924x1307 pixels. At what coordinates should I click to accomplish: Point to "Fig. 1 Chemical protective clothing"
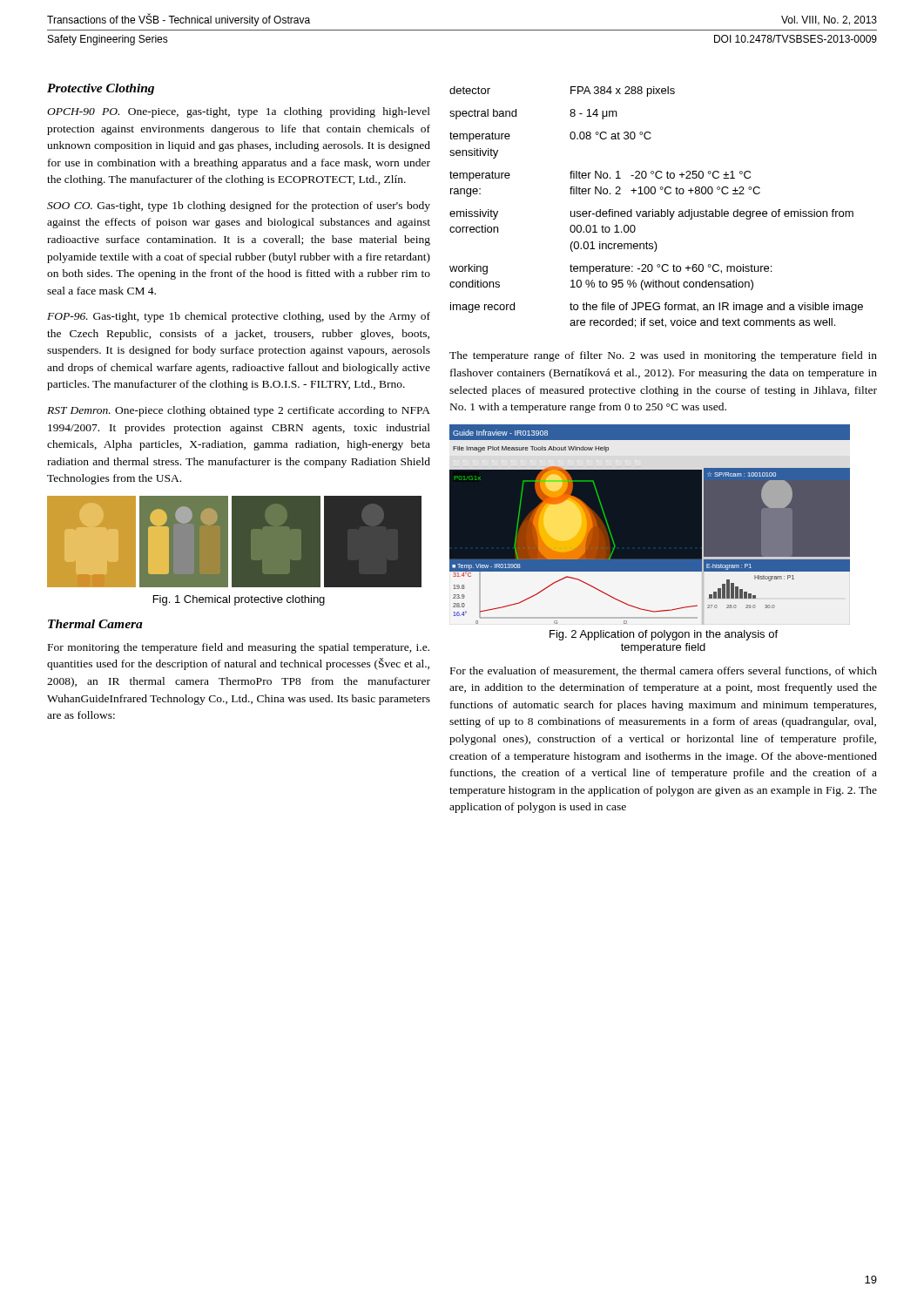[x=239, y=599]
